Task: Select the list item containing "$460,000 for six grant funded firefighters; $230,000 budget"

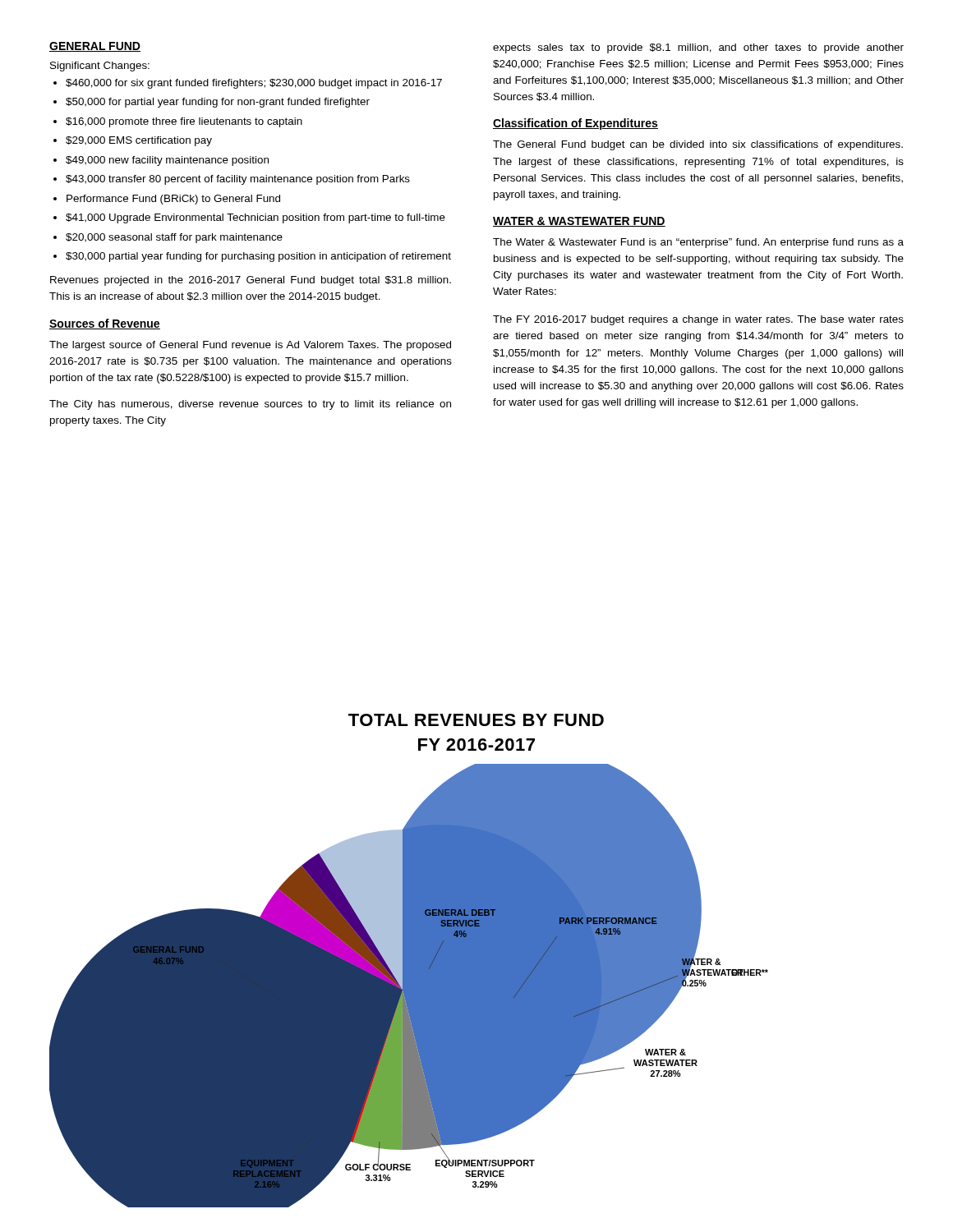Action: (x=254, y=83)
